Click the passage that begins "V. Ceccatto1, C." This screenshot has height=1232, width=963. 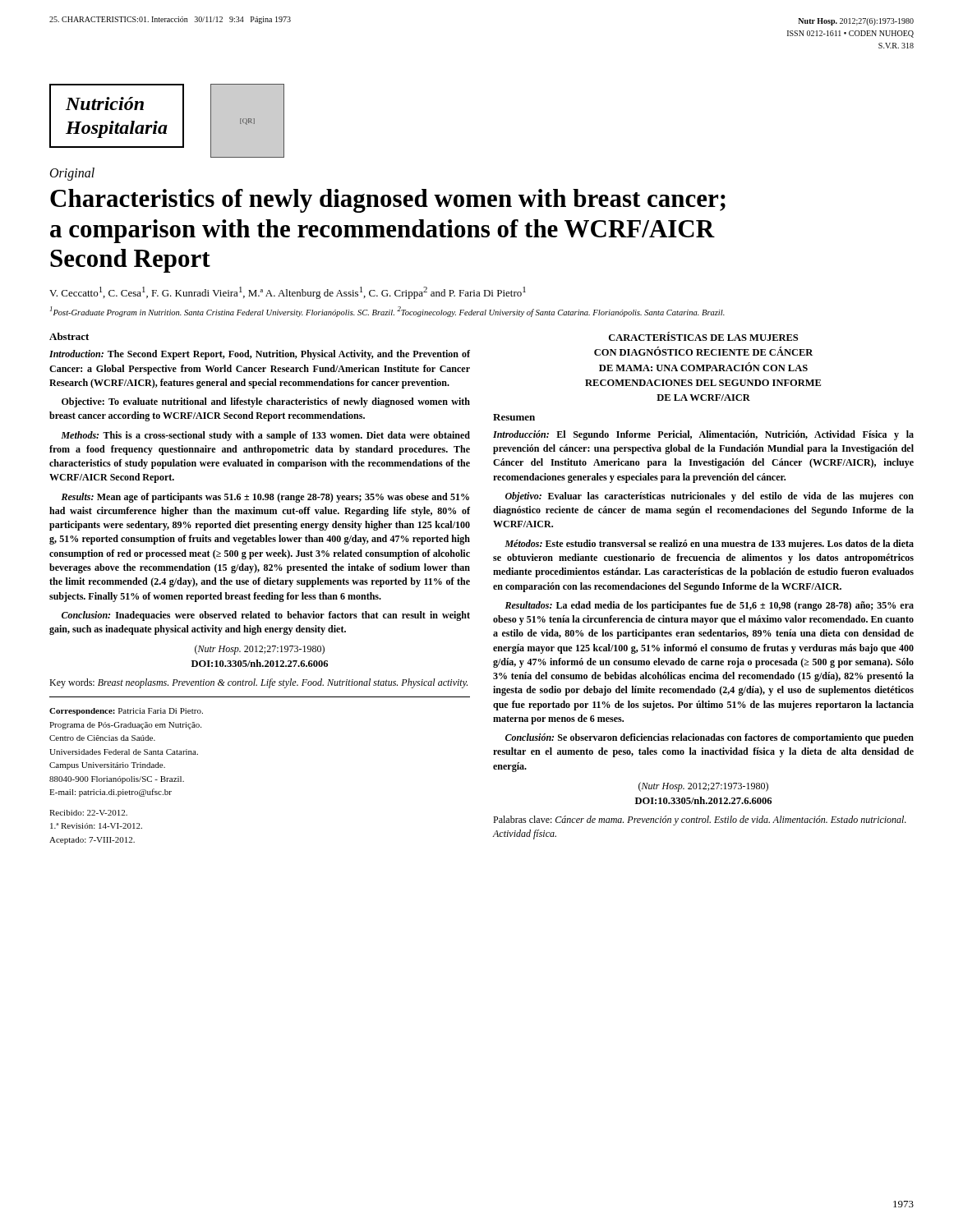click(288, 291)
